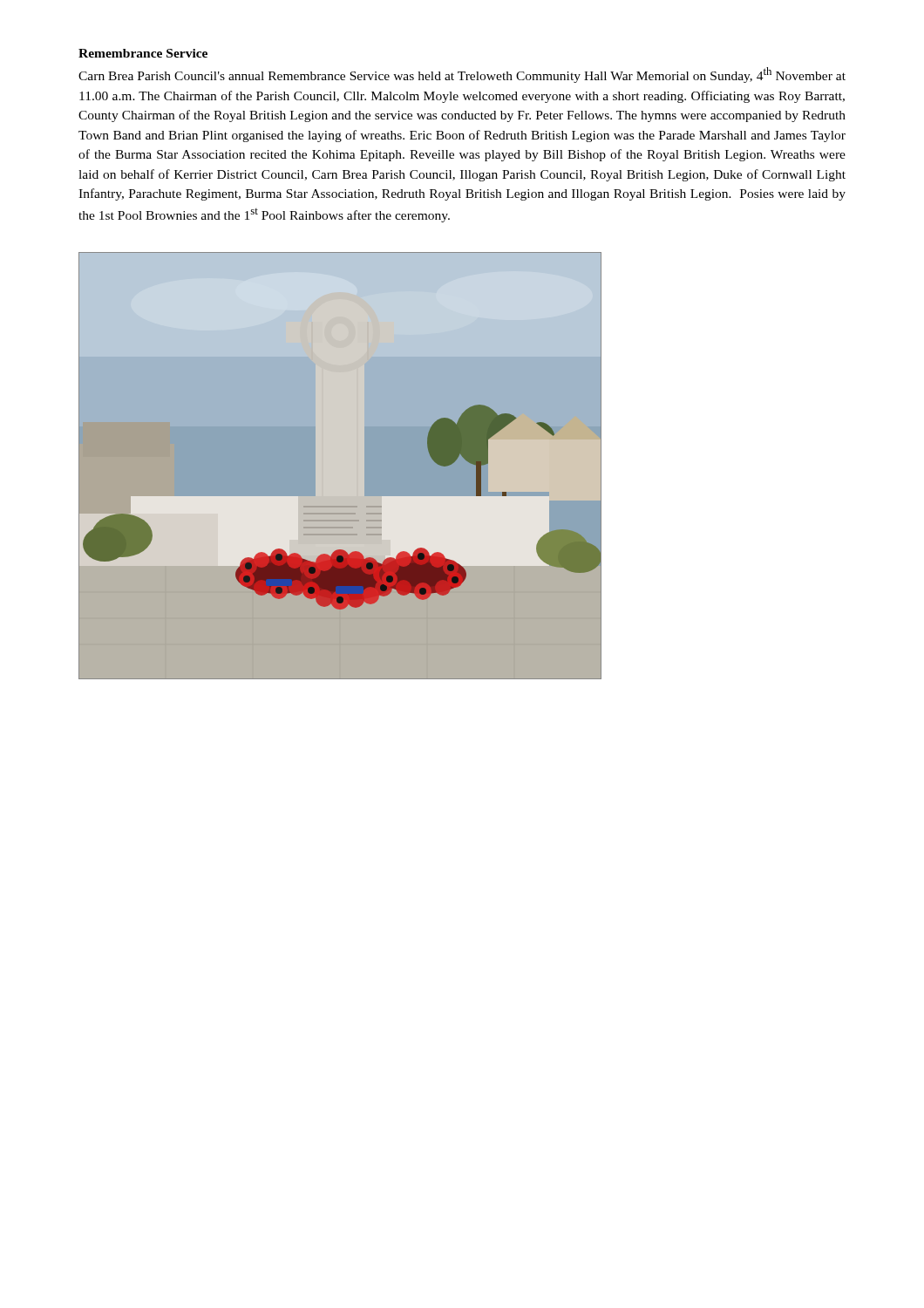This screenshot has height=1308, width=924.
Task: Find the text block starting "Carn Brea Parish Council's"
Action: [x=462, y=144]
